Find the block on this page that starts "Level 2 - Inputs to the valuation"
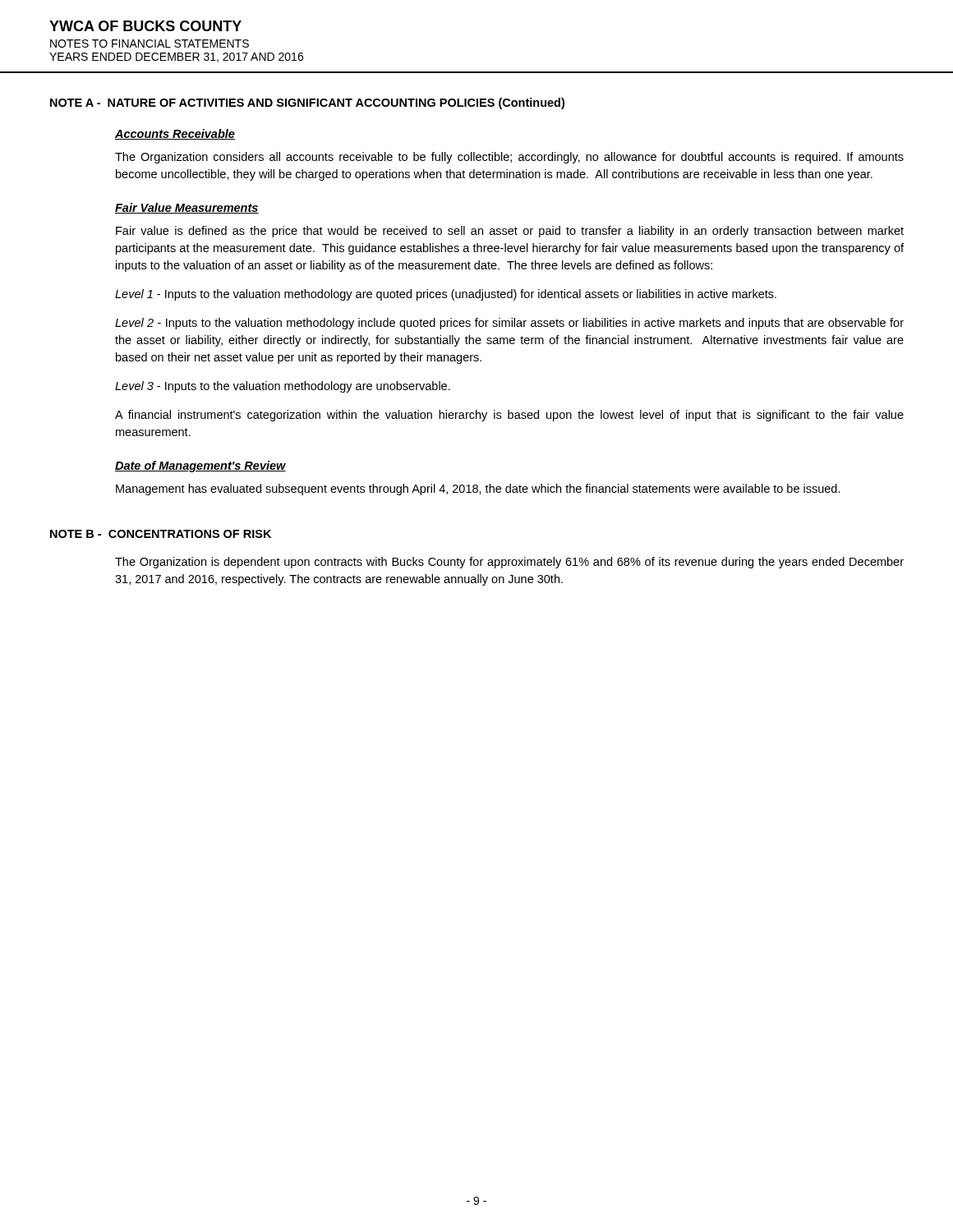 coord(509,340)
